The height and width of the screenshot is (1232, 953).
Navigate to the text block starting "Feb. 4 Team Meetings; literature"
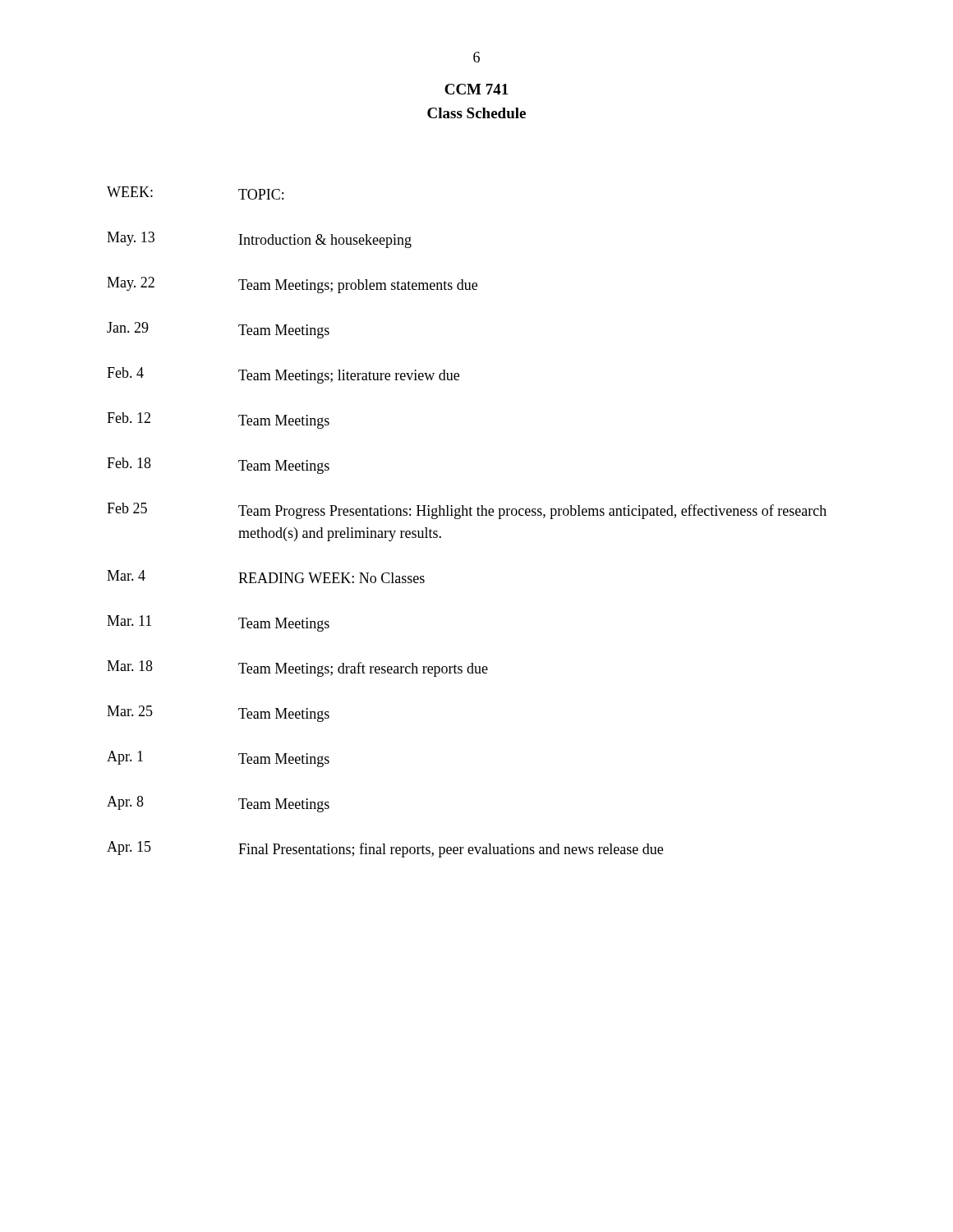(283, 375)
